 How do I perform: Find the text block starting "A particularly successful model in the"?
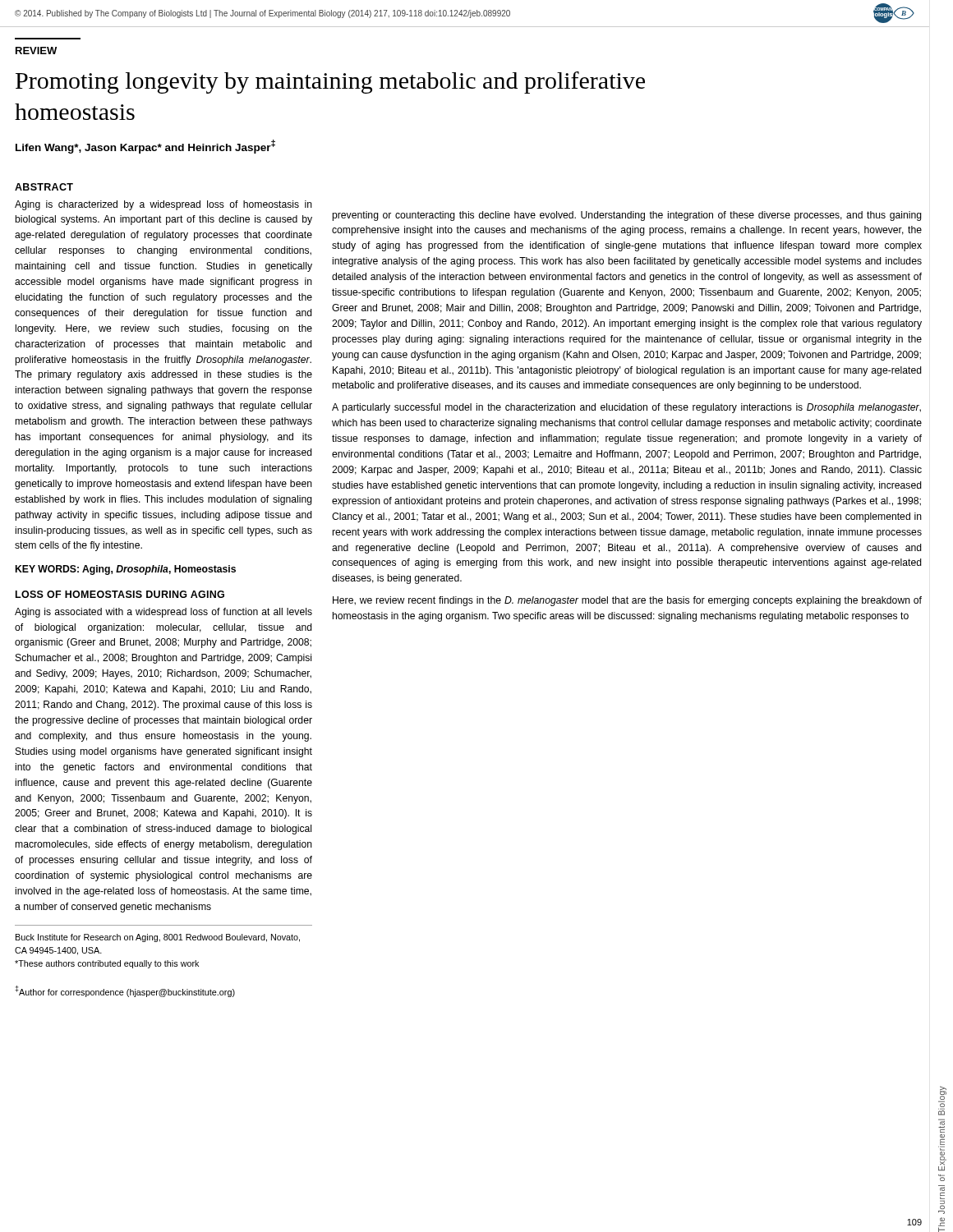coord(627,493)
